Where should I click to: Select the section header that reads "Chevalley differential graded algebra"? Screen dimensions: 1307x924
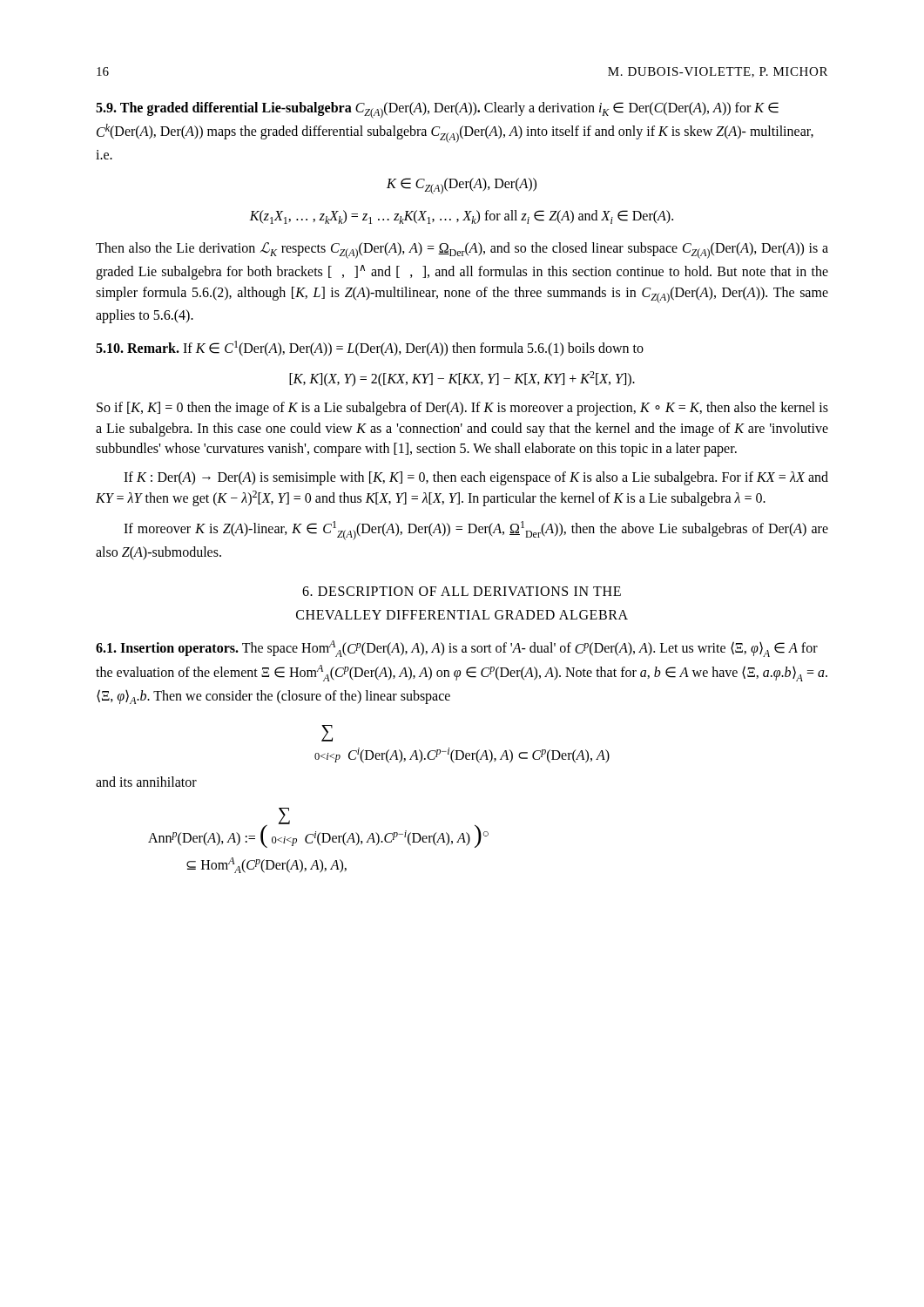462,615
